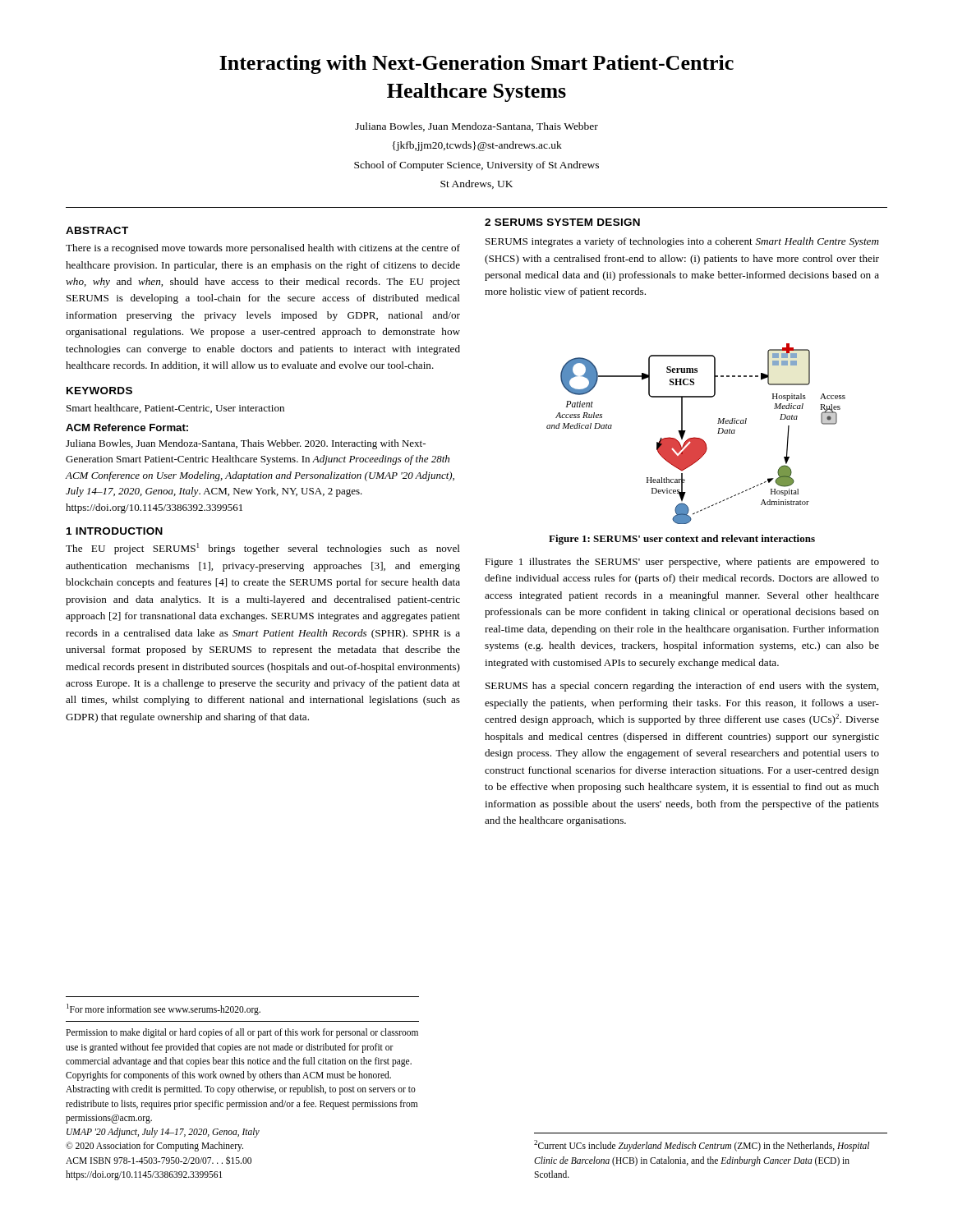Point to "Figure 1: SERUMS' user context and relevant interactions"
The width and height of the screenshot is (953, 1232).
pos(682,538)
